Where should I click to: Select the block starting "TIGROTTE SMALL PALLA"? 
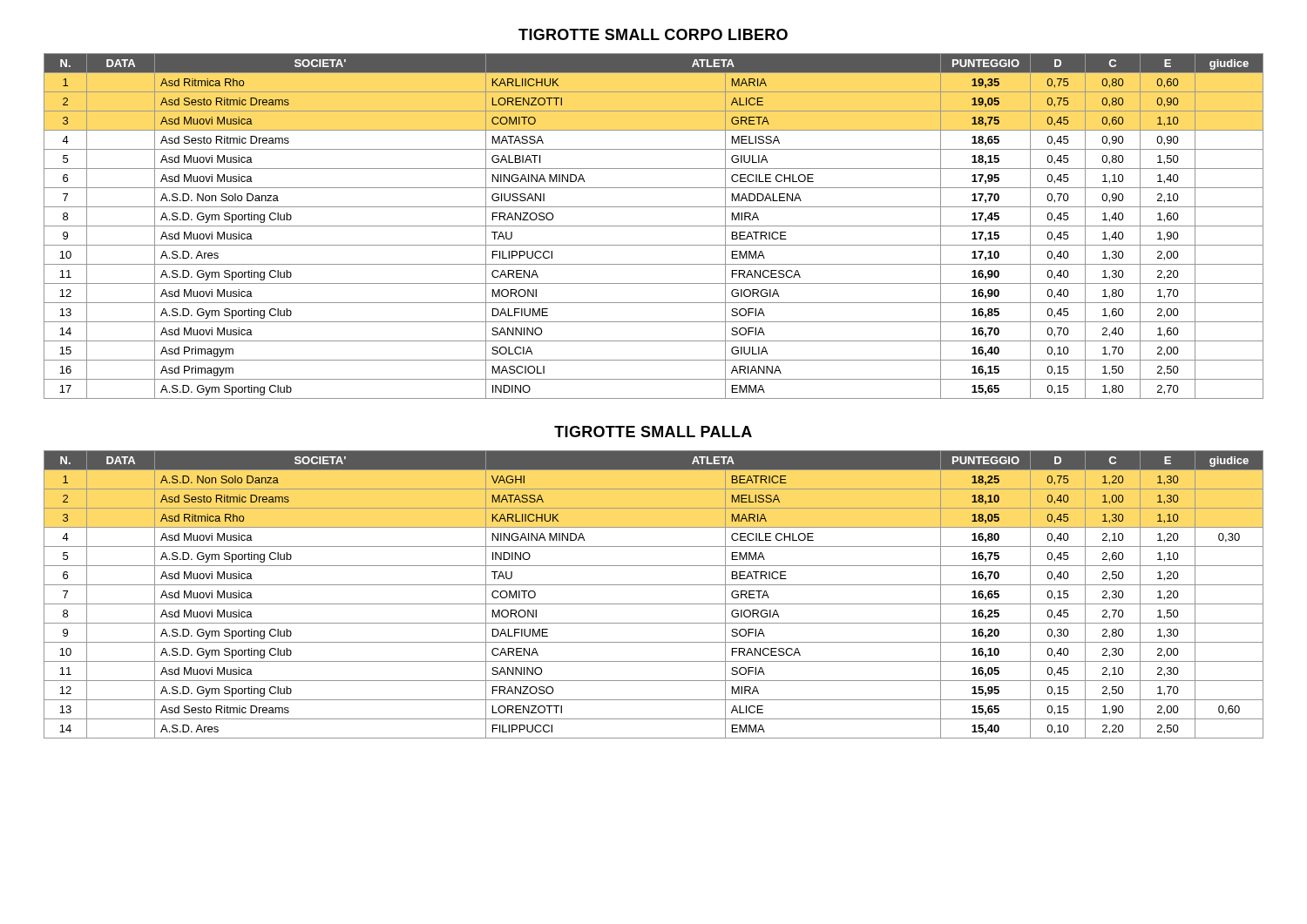[x=654, y=432]
